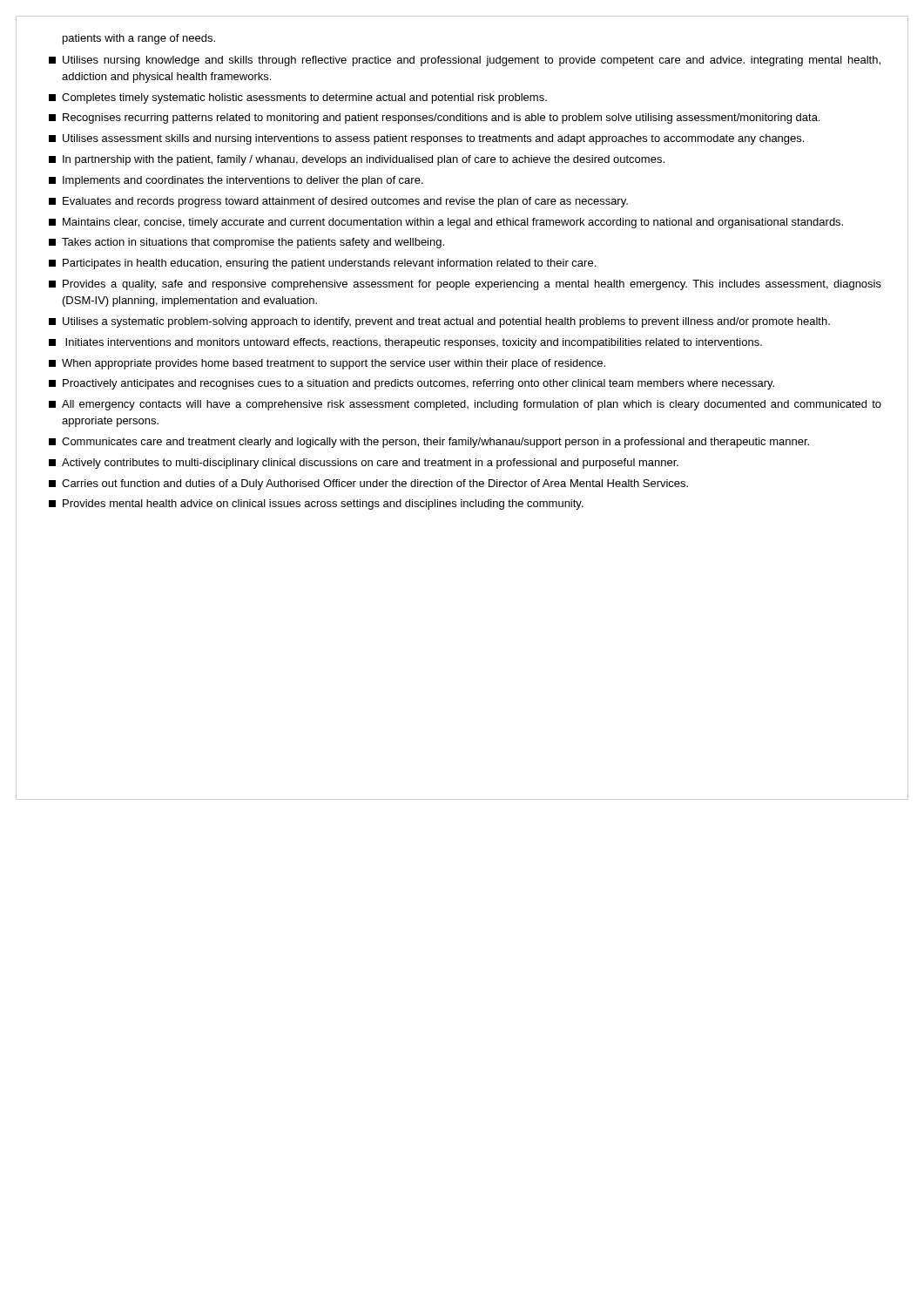The image size is (924, 1307).
Task: Navigate to the element starting "Utilises a systematic problem-solving approach"
Action: (462, 322)
